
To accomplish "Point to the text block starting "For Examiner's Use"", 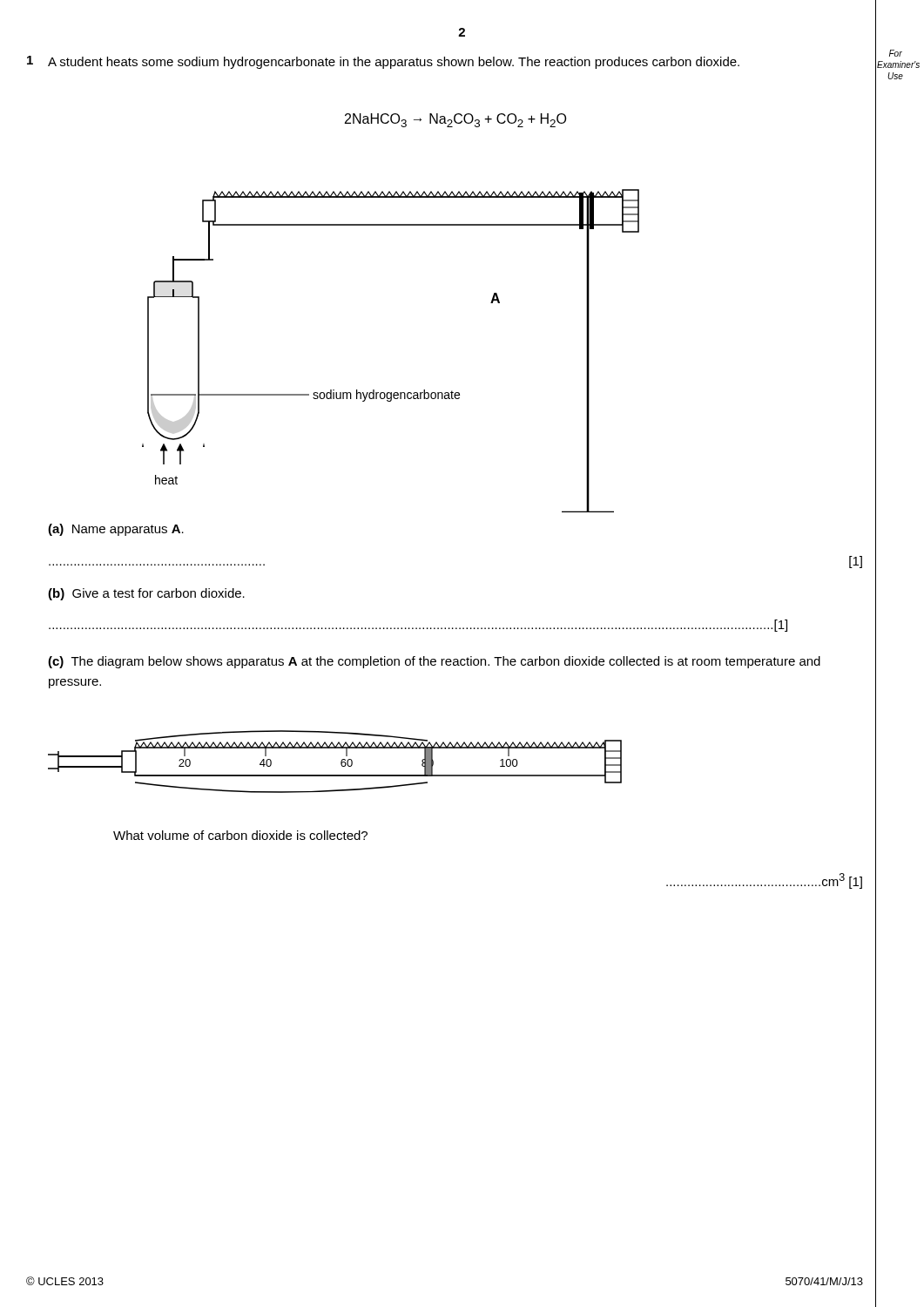I will pyautogui.click(x=895, y=65).
